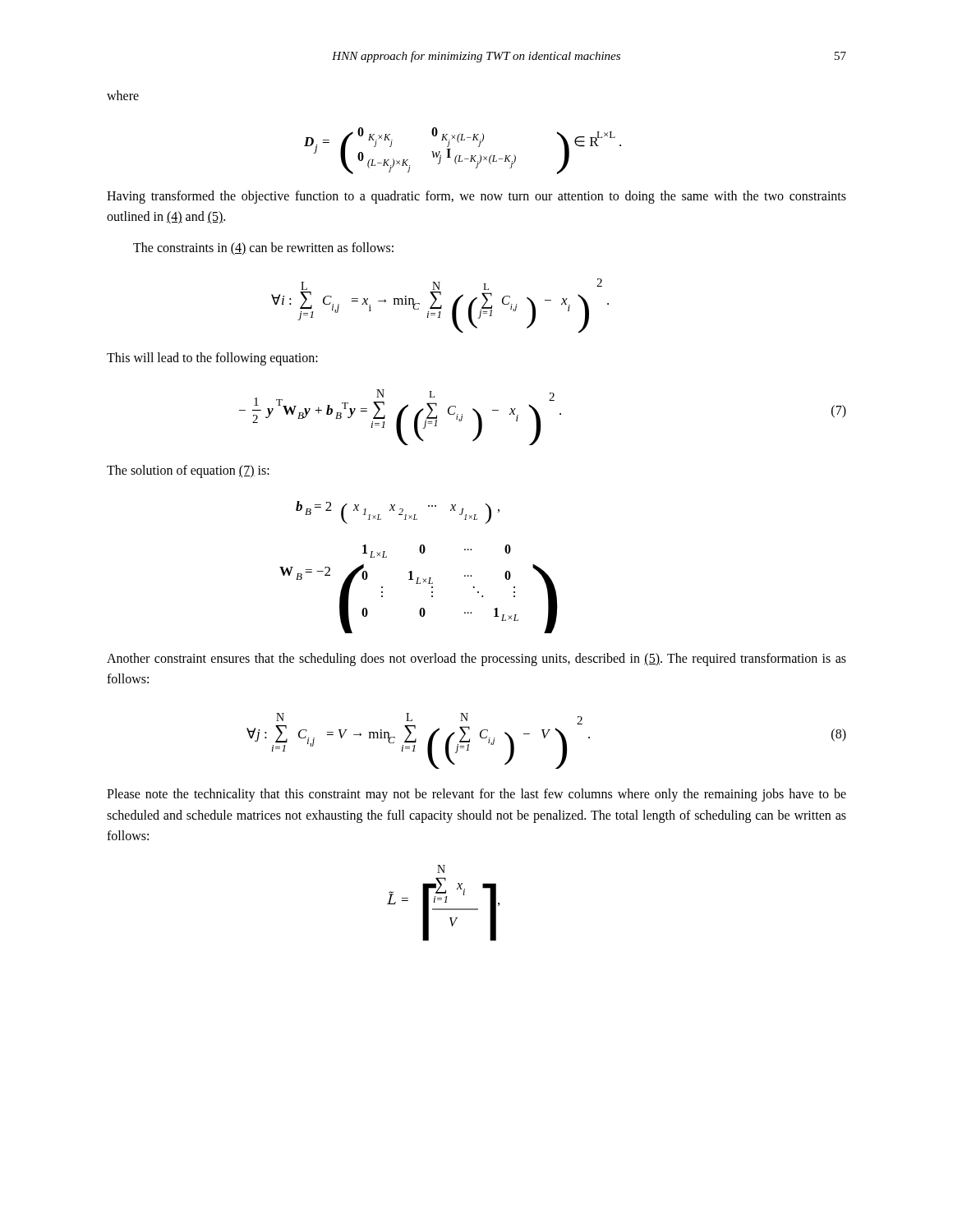Image resolution: width=953 pixels, height=1232 pixels.
Task: Select the text block that reads "Another constraint ensures that the scheduling"
Action: pos(476,669)
